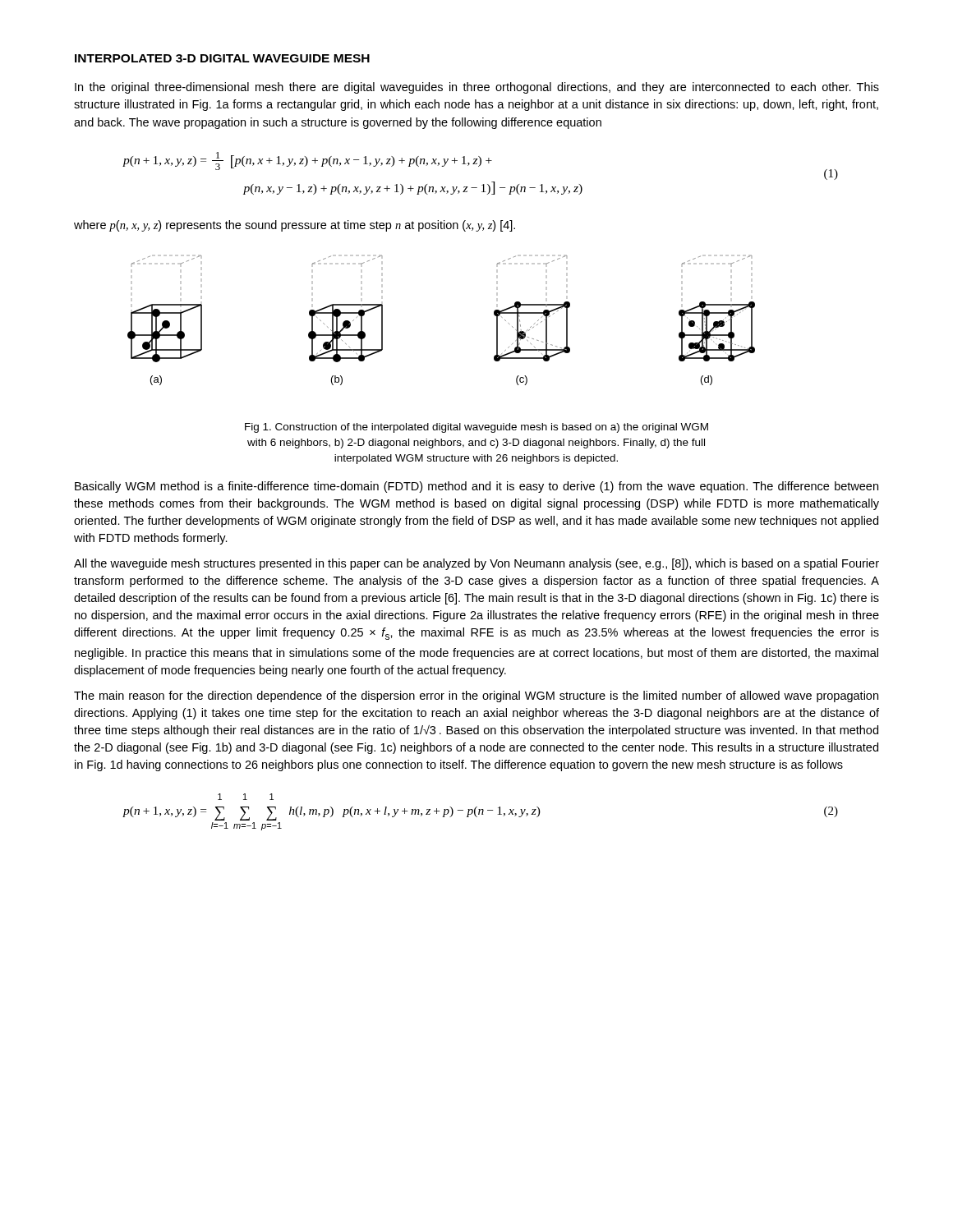Find the block starting "The main reason"
The height and width of the screenshot is (1232, 953).
476,730
